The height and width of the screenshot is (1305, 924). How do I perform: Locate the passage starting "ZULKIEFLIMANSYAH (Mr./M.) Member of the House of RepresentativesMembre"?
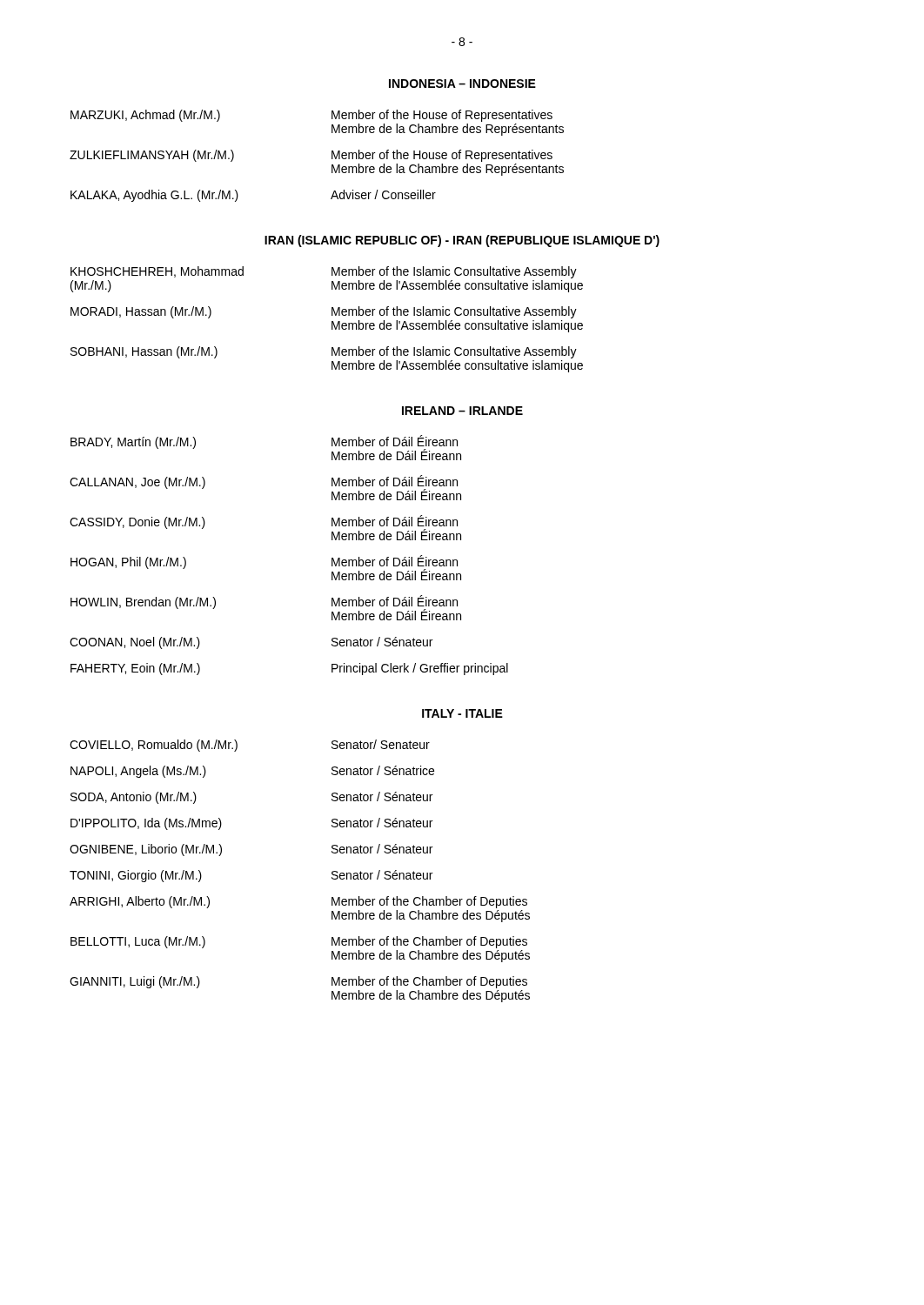tap(462, 162)
